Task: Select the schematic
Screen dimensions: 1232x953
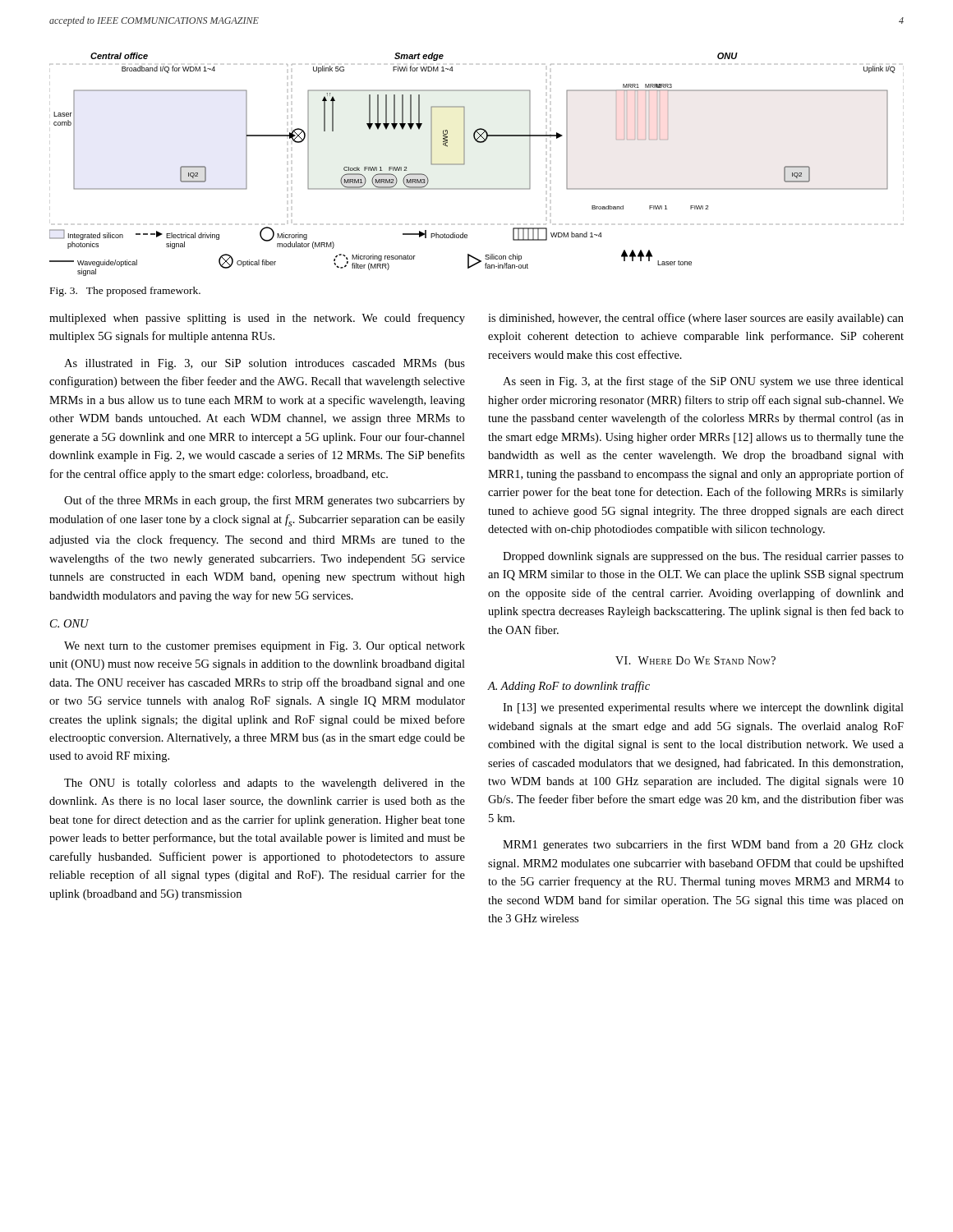Action: coord(476,164)
